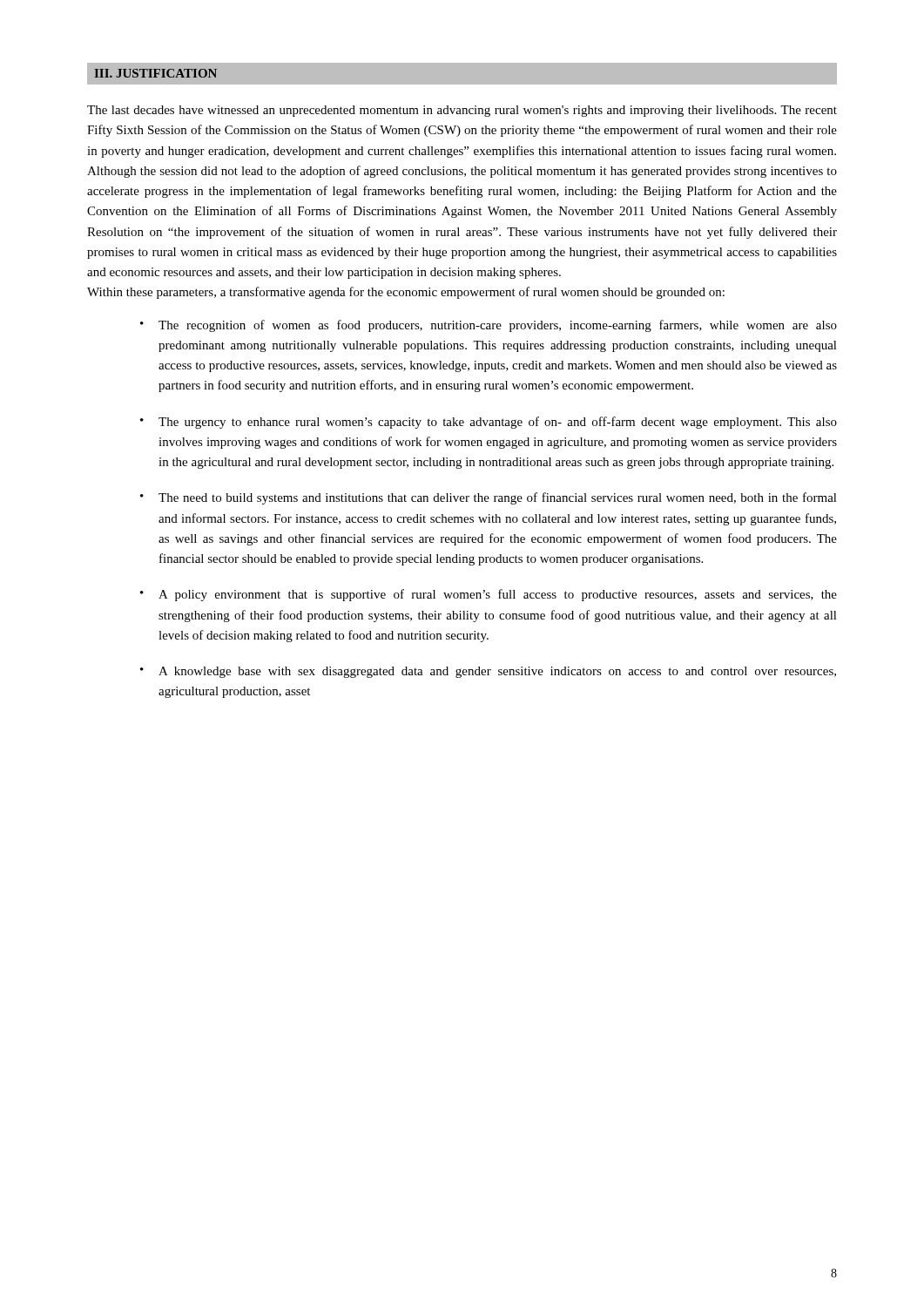
Task: Navigate to the text starting "• The urgency"
Action: (488, 442)
